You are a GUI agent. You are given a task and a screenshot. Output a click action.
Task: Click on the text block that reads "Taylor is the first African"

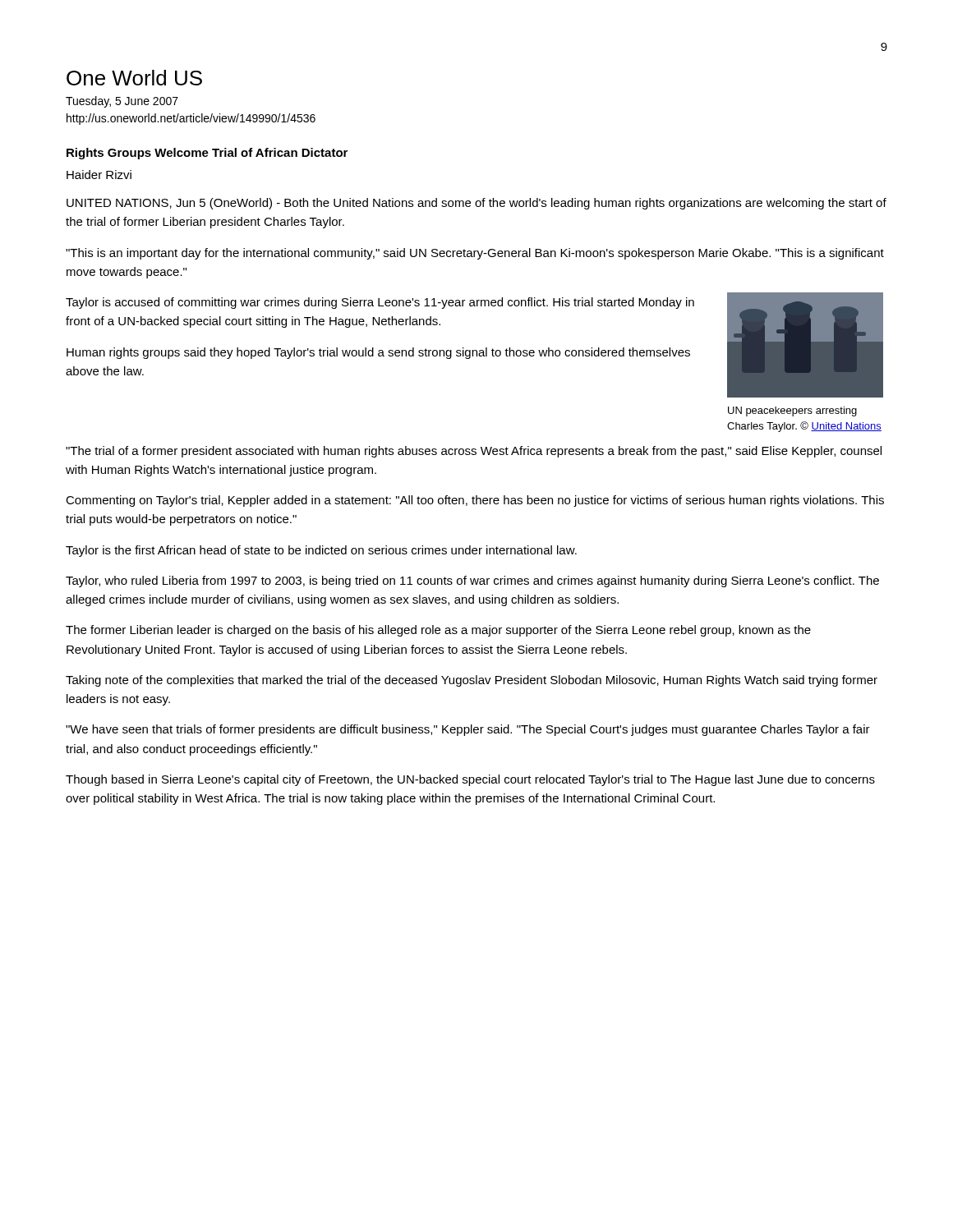[322, 550]
